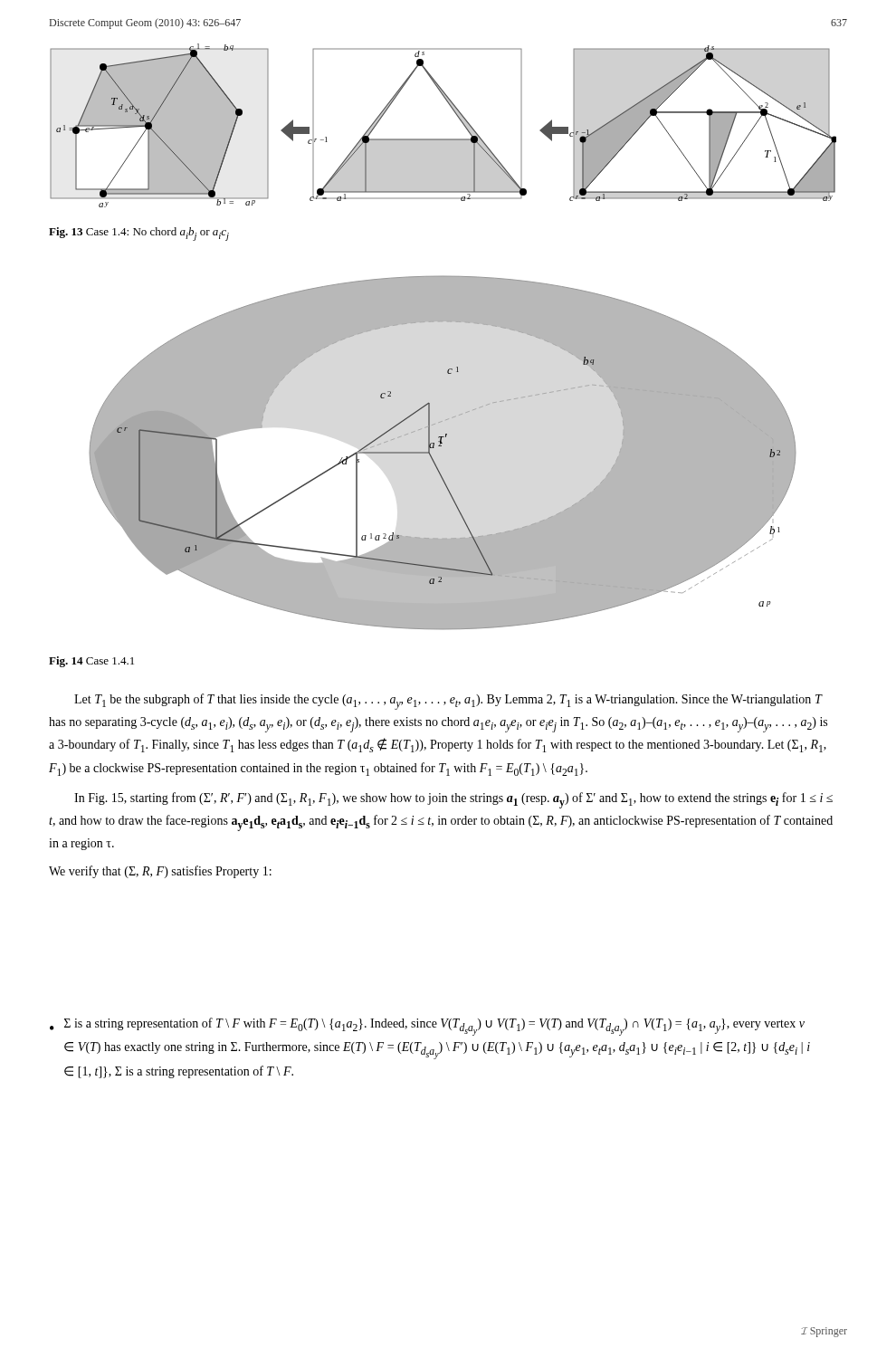Find the block starting "• Σ is a string representation"
896x1358 pixels.
click(x=433, y=1048)
